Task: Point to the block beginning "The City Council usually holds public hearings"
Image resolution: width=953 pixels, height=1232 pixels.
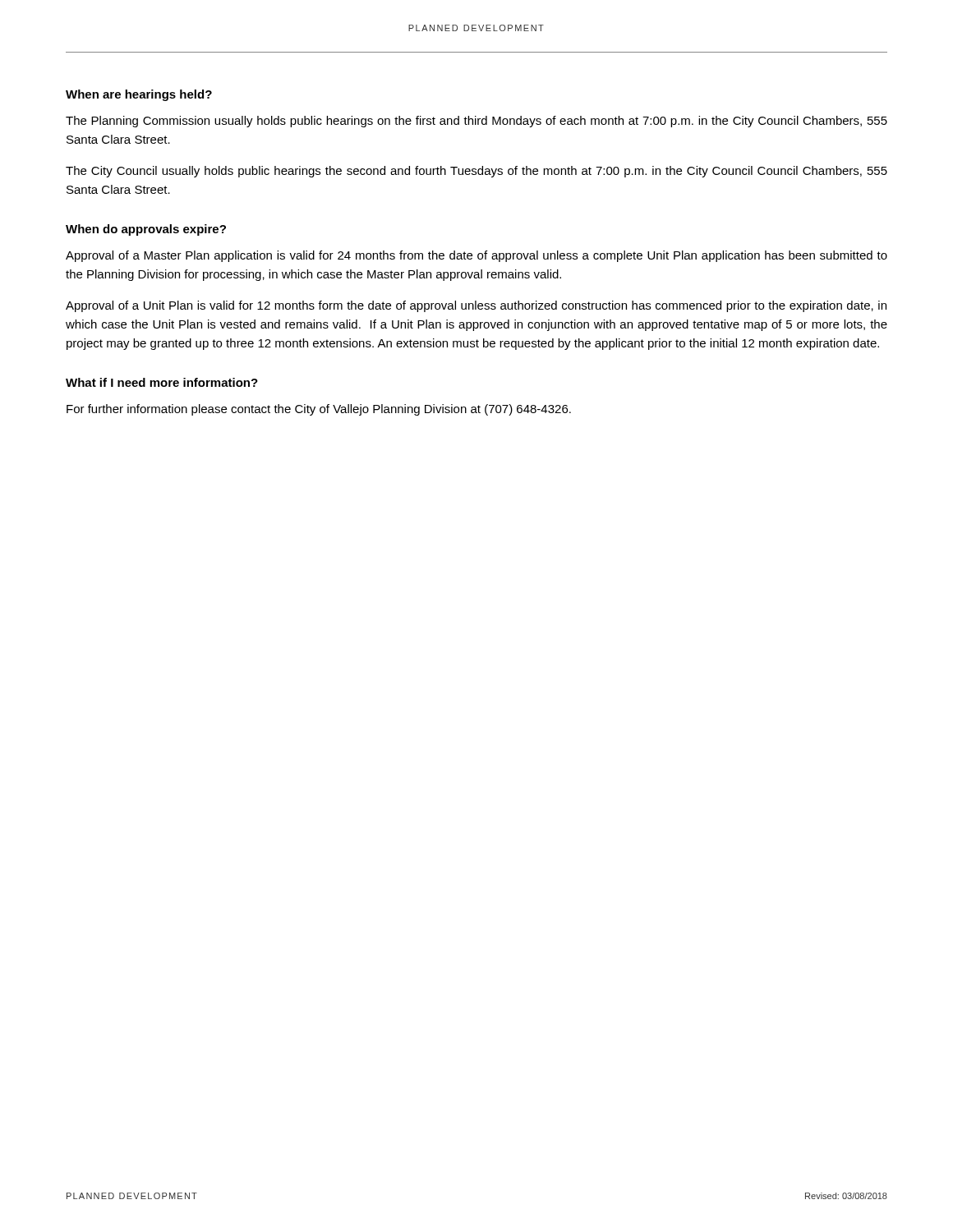Action: point(476,180)
